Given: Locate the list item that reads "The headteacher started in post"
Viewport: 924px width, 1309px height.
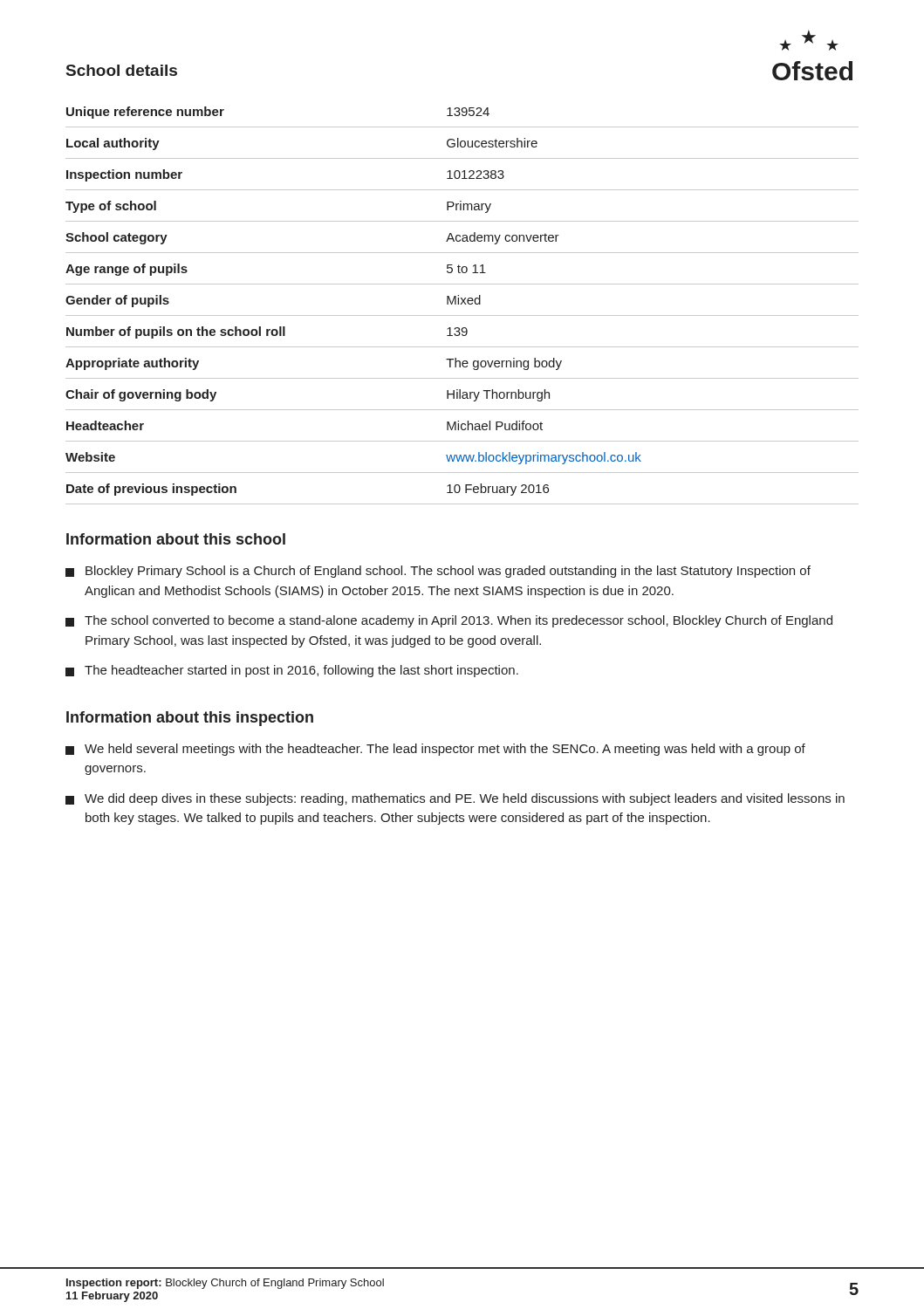Looking at the screenshot, I should 462,671.
